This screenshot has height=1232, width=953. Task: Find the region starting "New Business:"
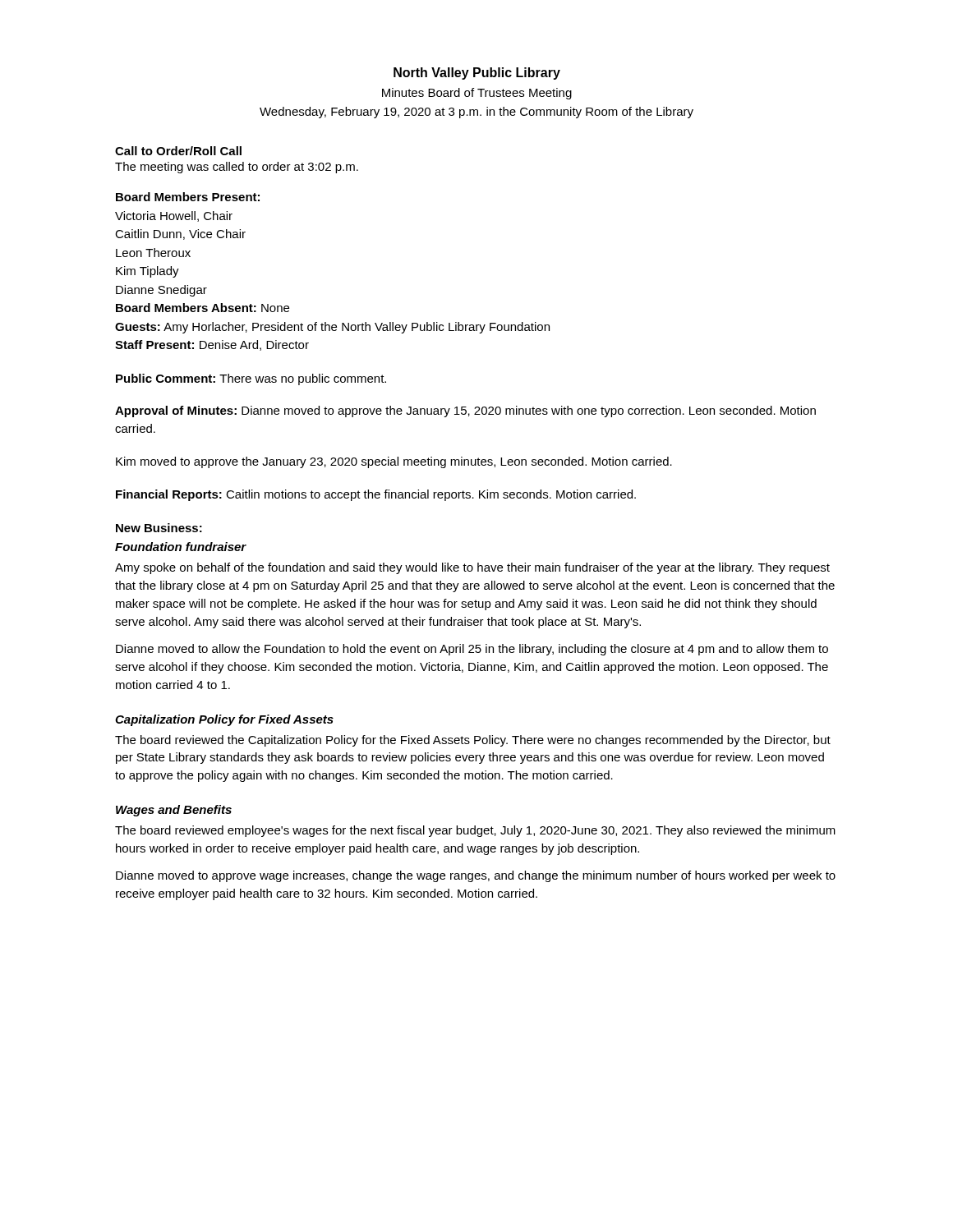click(159, 528)
